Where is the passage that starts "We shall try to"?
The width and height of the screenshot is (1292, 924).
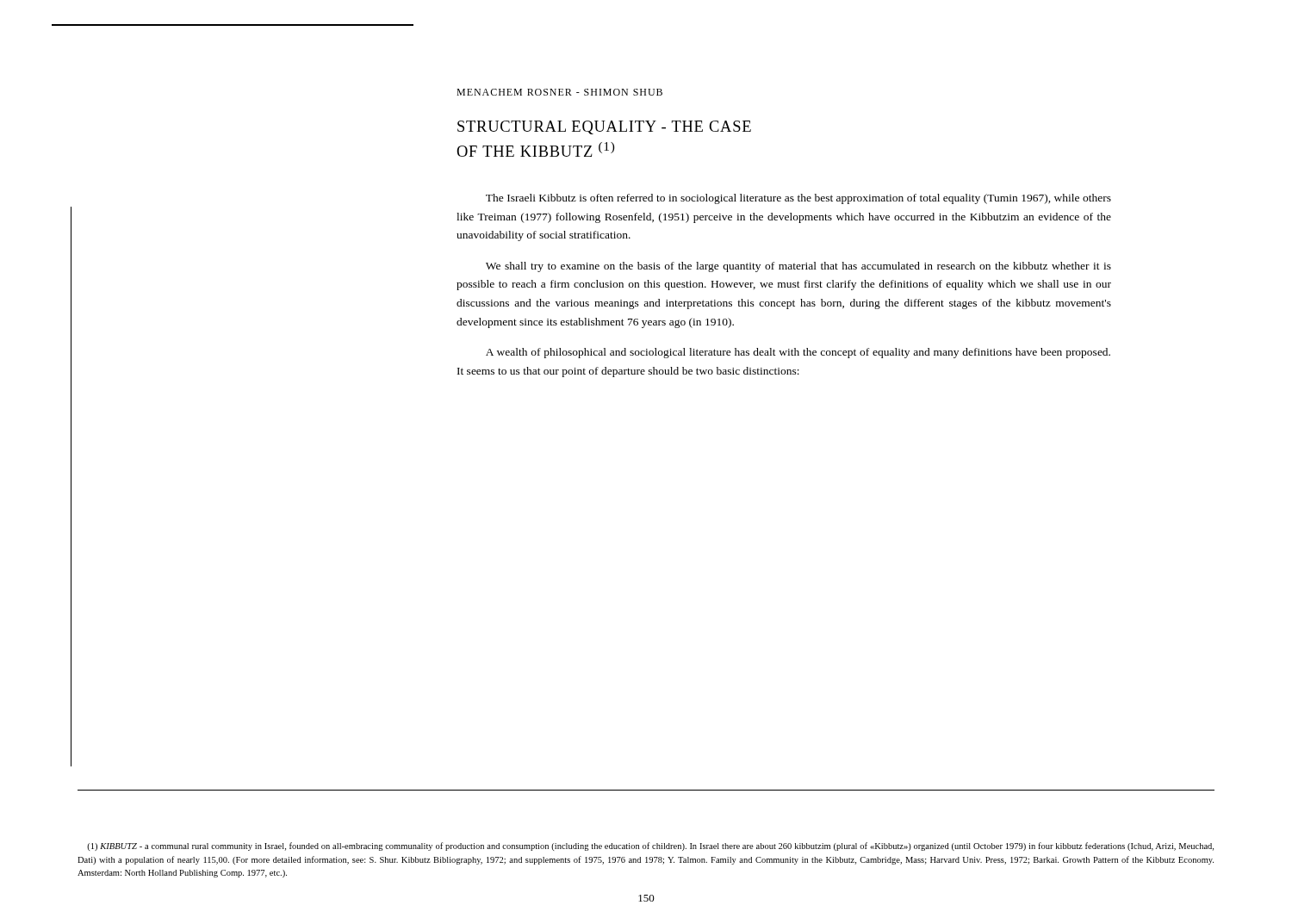(784, 293)
